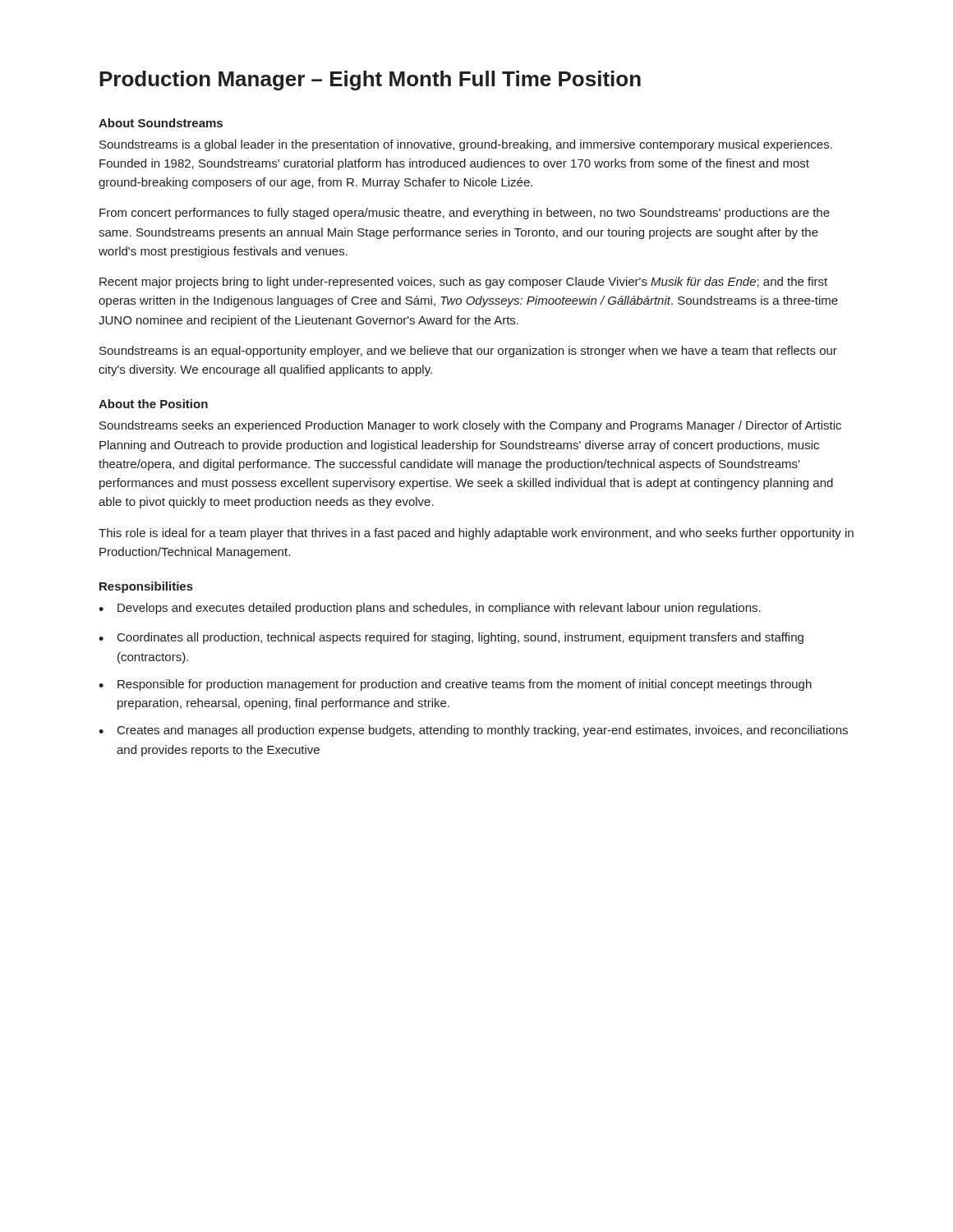
Task: Navigate to the block starting "• Develops and executes detailed production plans and"
Action: click(x=476, y=609)
